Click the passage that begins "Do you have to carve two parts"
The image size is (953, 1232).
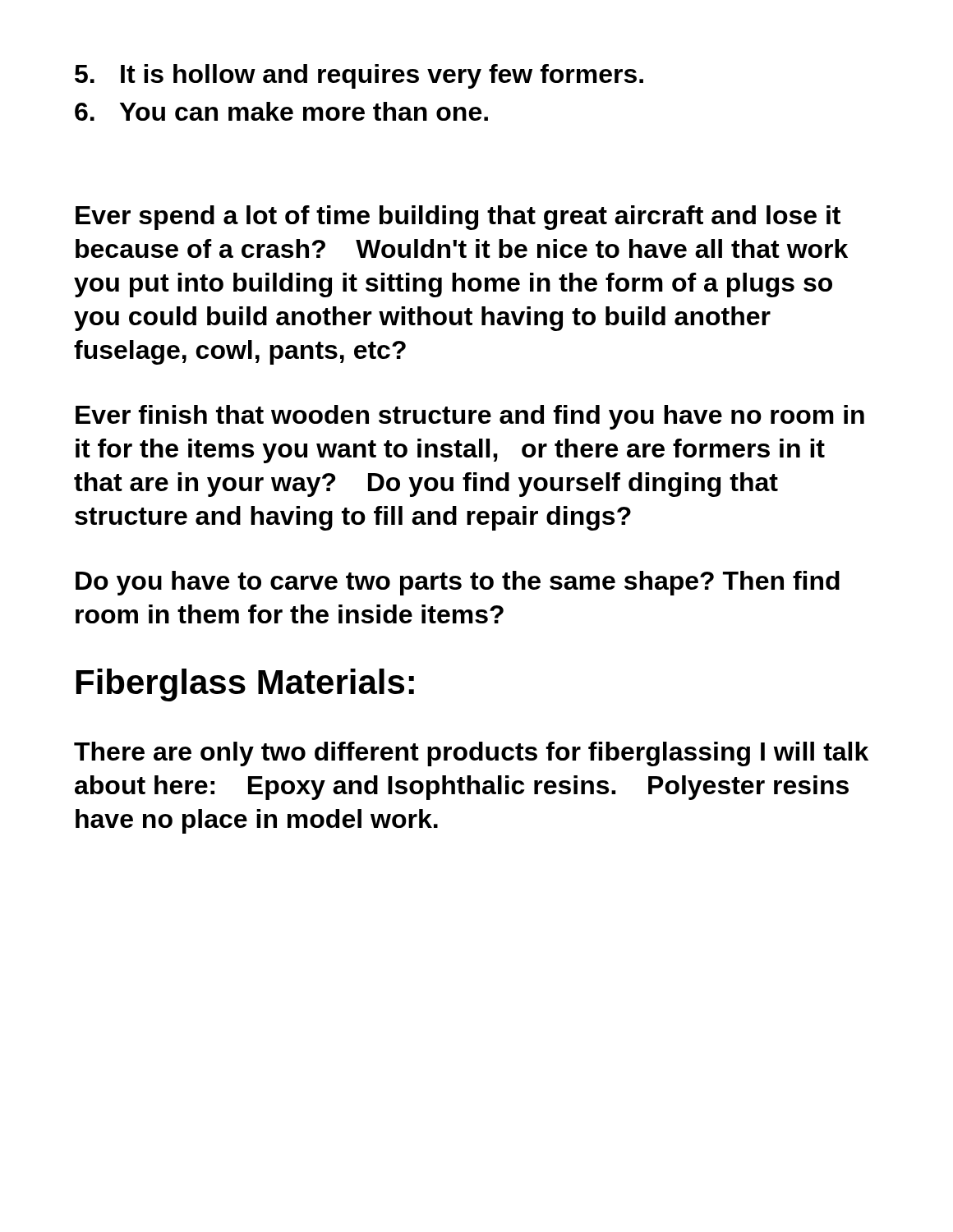click(x=457, y=597)
